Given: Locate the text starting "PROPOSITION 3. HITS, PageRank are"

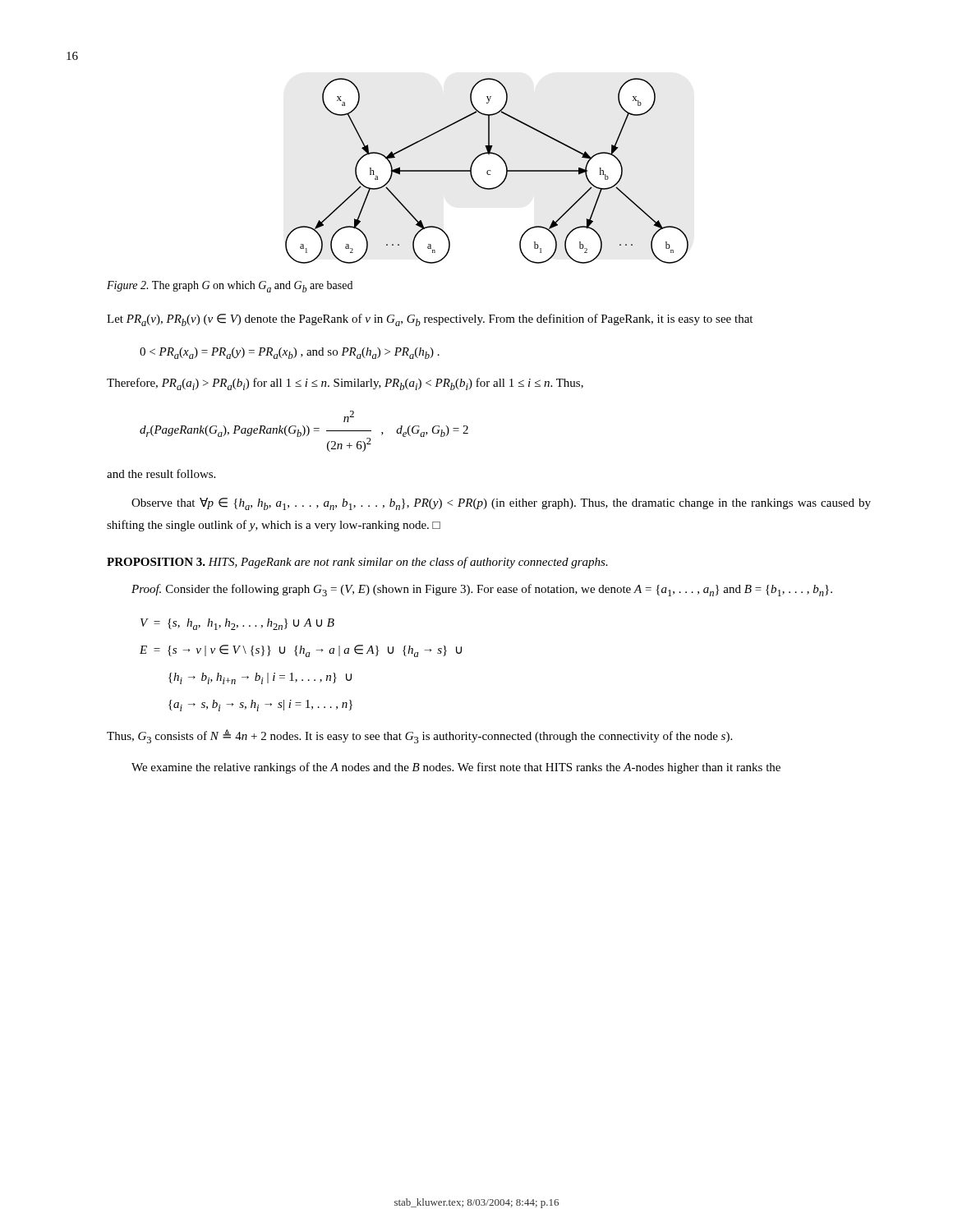Looking at the screenshot, I should coord(358,562).
